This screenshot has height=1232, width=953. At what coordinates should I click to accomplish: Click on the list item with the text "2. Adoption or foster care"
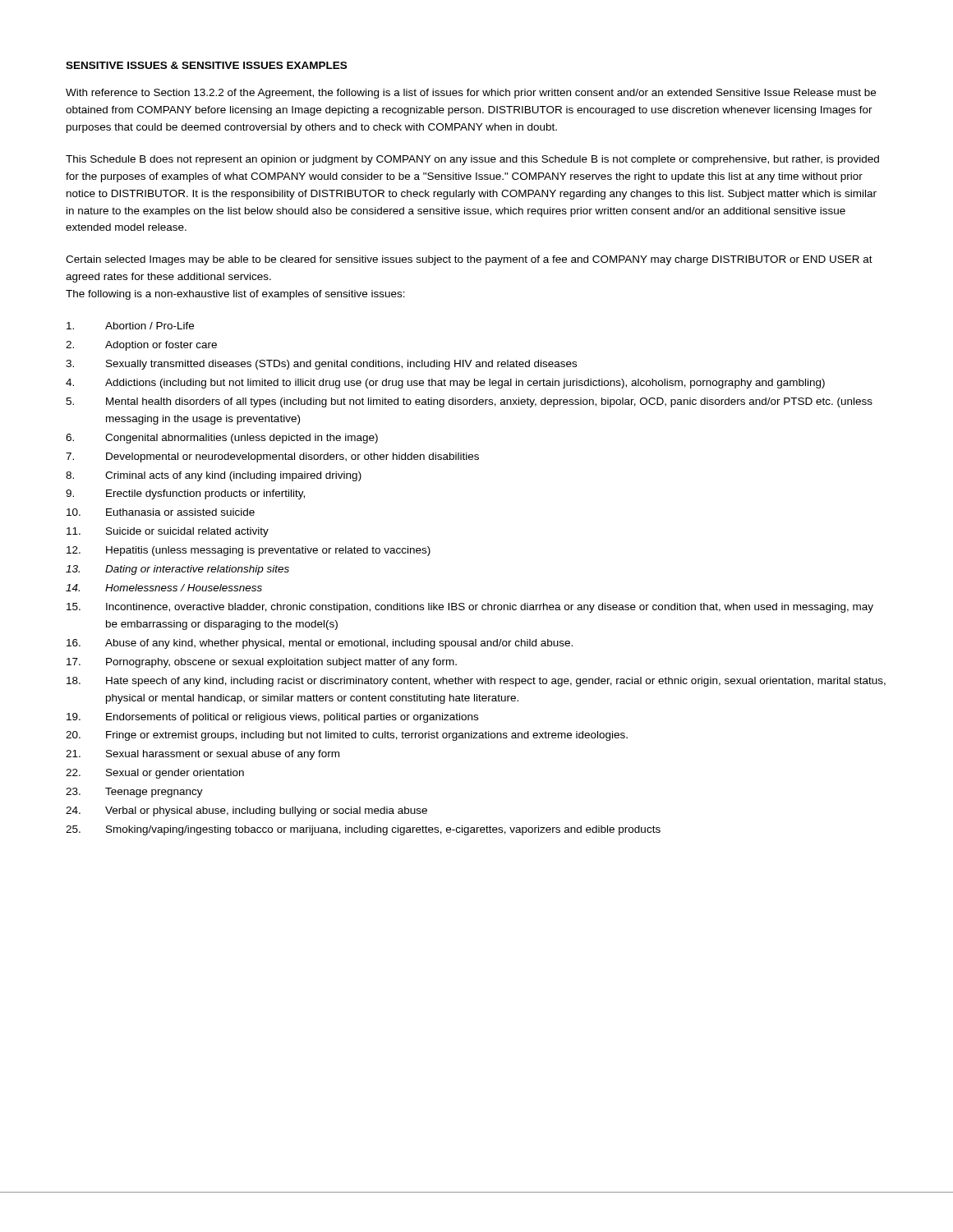(x=141, y=346)
